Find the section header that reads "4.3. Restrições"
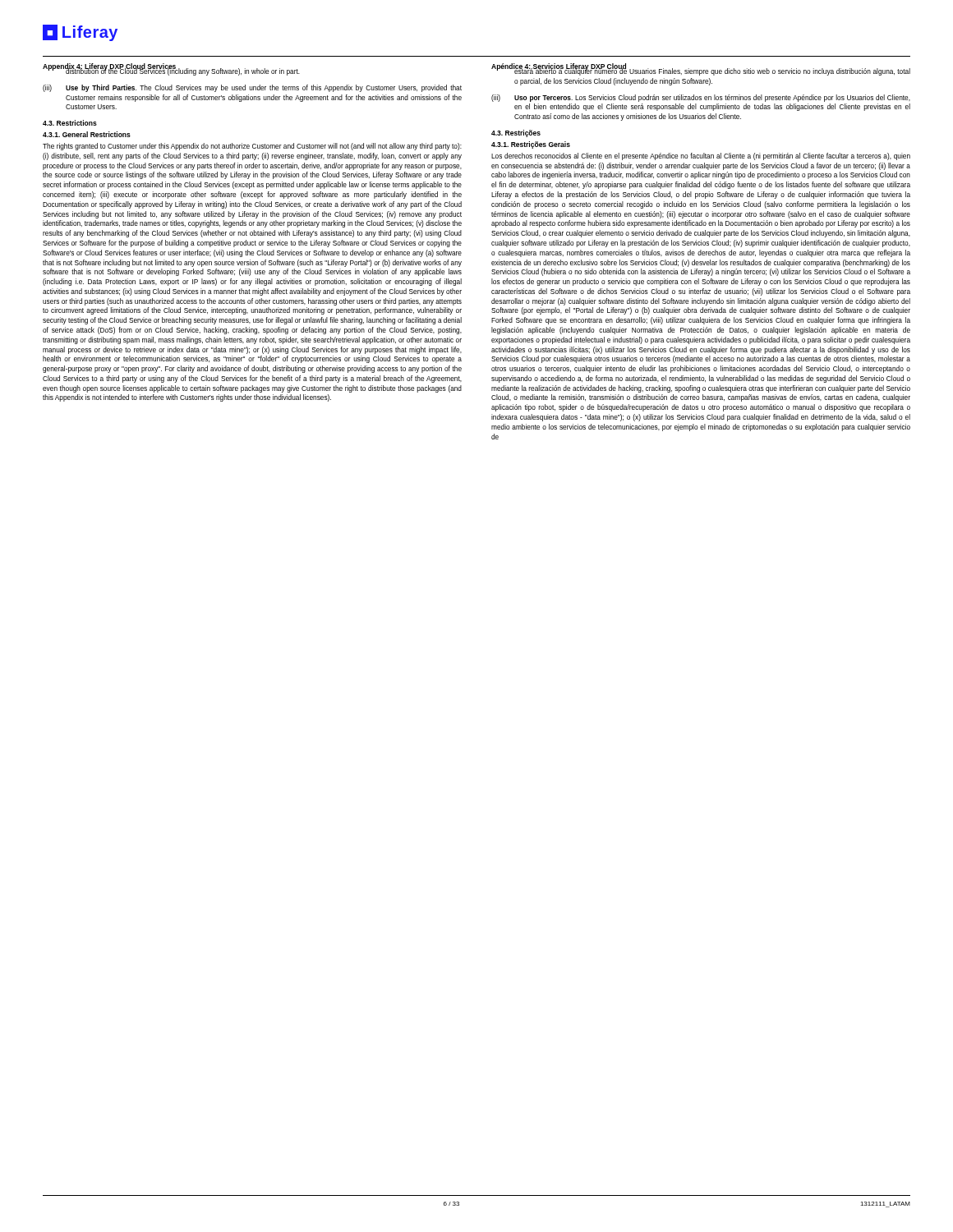 point(516,133)
